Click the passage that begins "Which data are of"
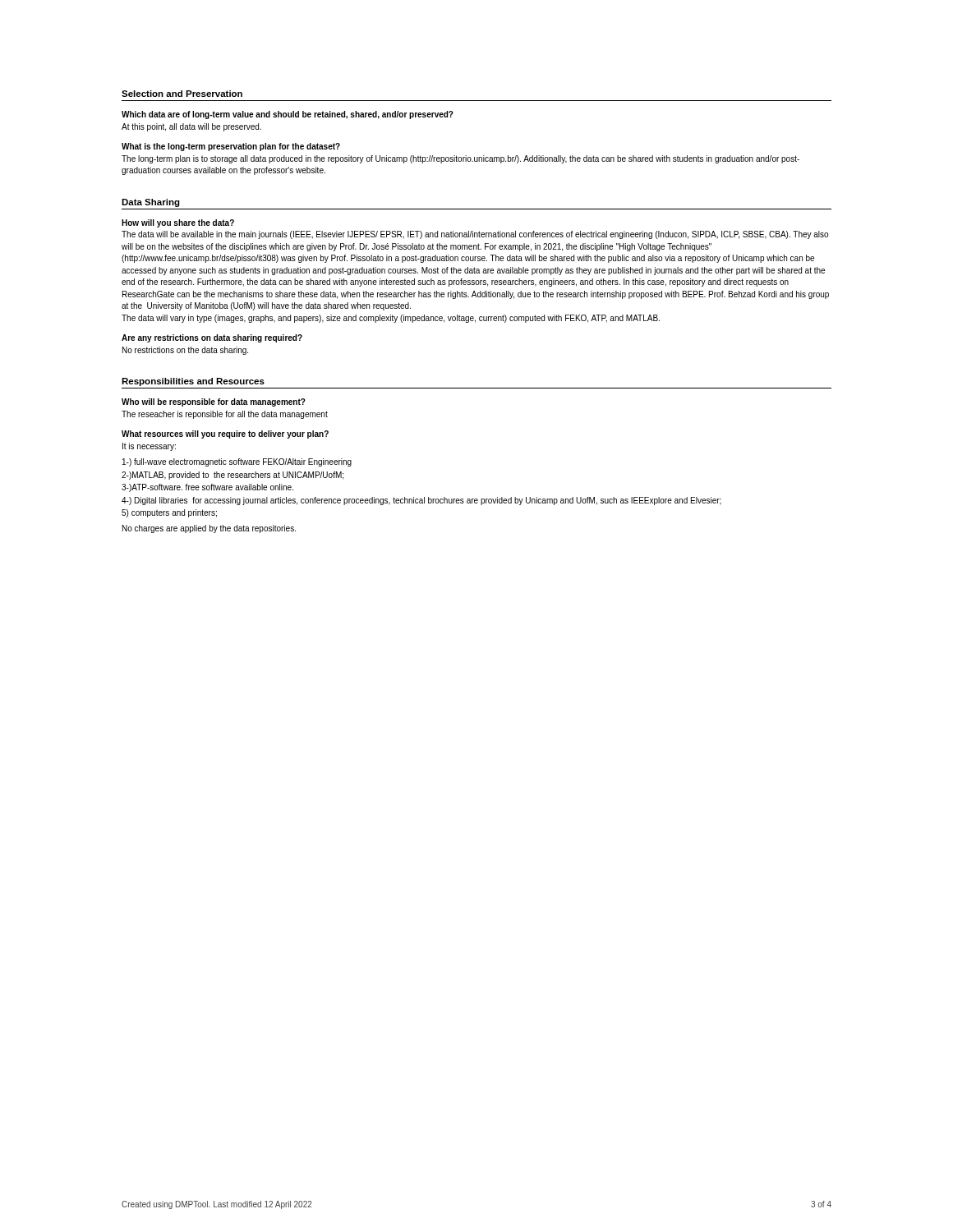 288,120
